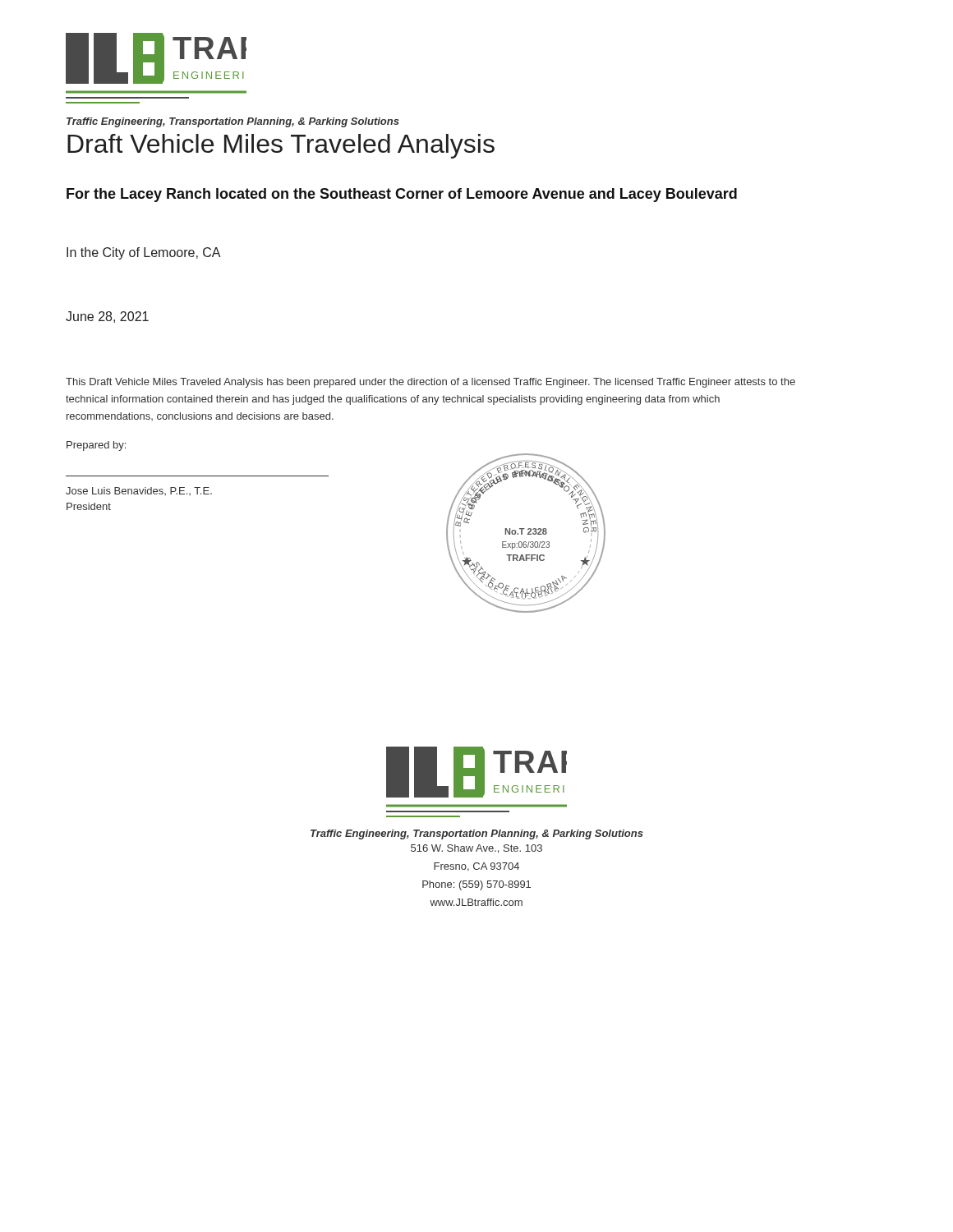This screenshot has width=953, height=1232.
Task: Select the text with the text "In the City of Lemoore, CA"
Action: click(143, 253)
